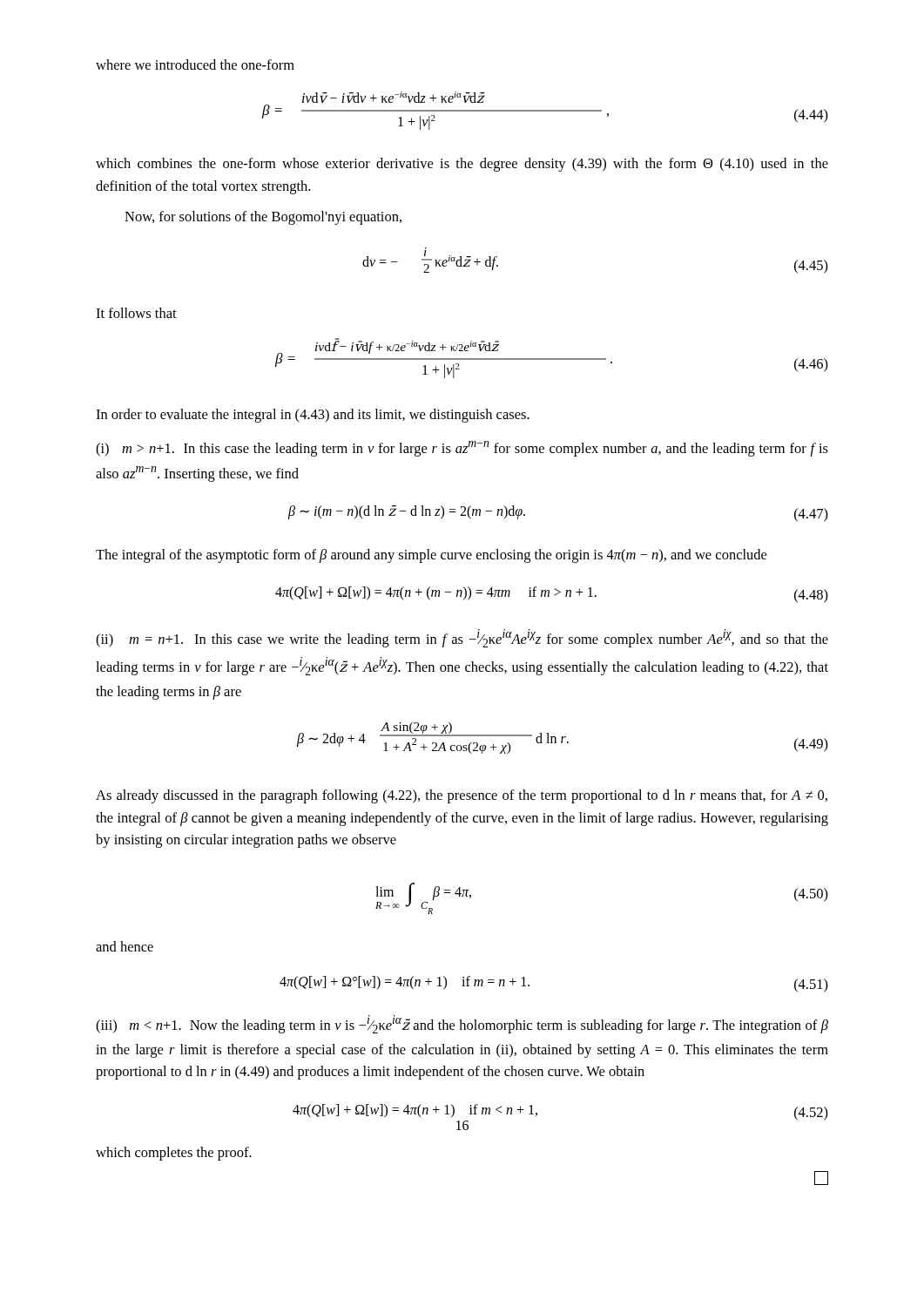Locate the block of text that opens with "(iii) m < n+1."
The width and height of the screenshot is (924, 1307).
pos(462,1046)
